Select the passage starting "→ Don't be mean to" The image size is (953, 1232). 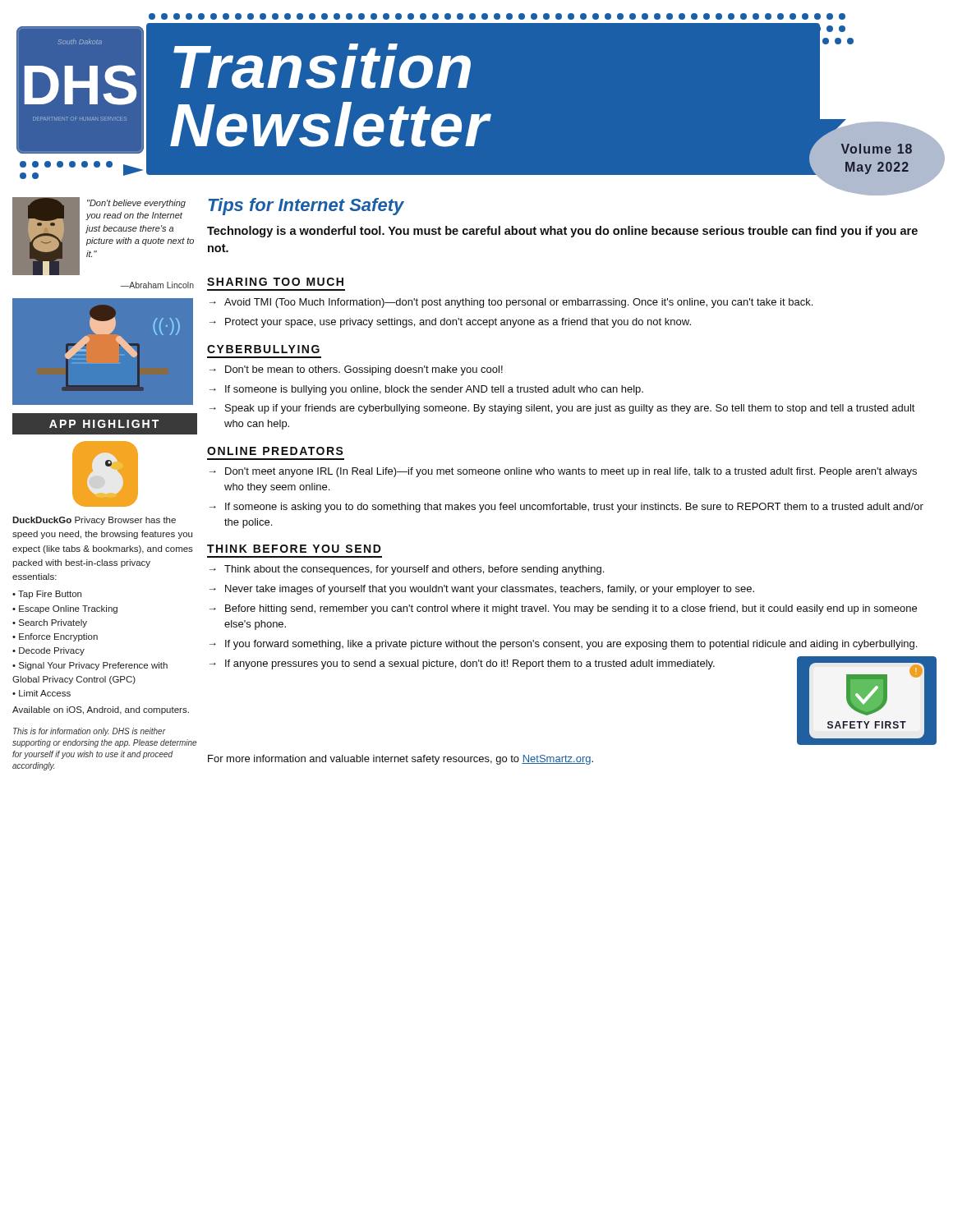tap(355, 370)
